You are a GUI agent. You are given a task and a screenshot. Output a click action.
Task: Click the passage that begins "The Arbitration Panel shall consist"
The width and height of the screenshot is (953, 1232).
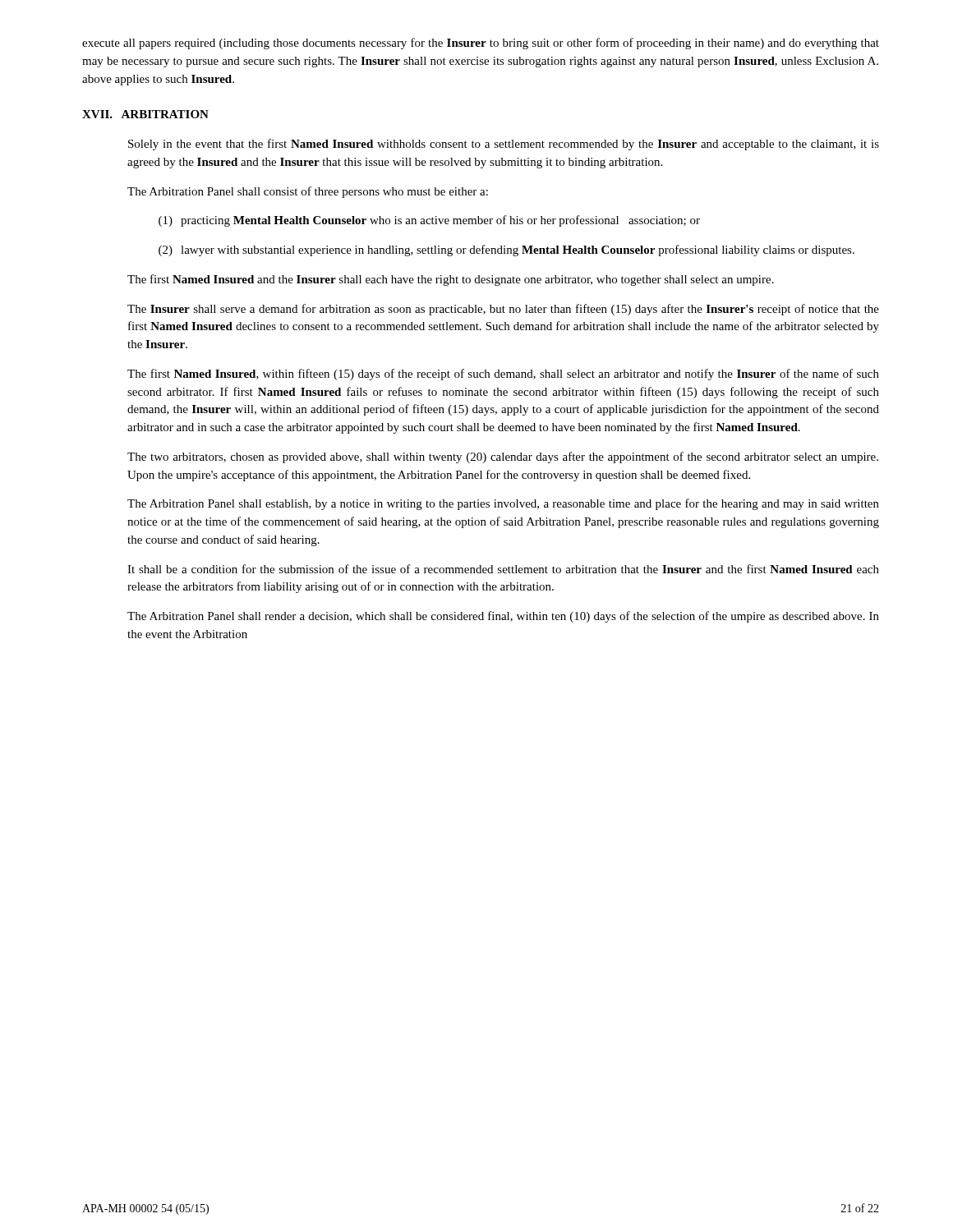click(308, 191)
